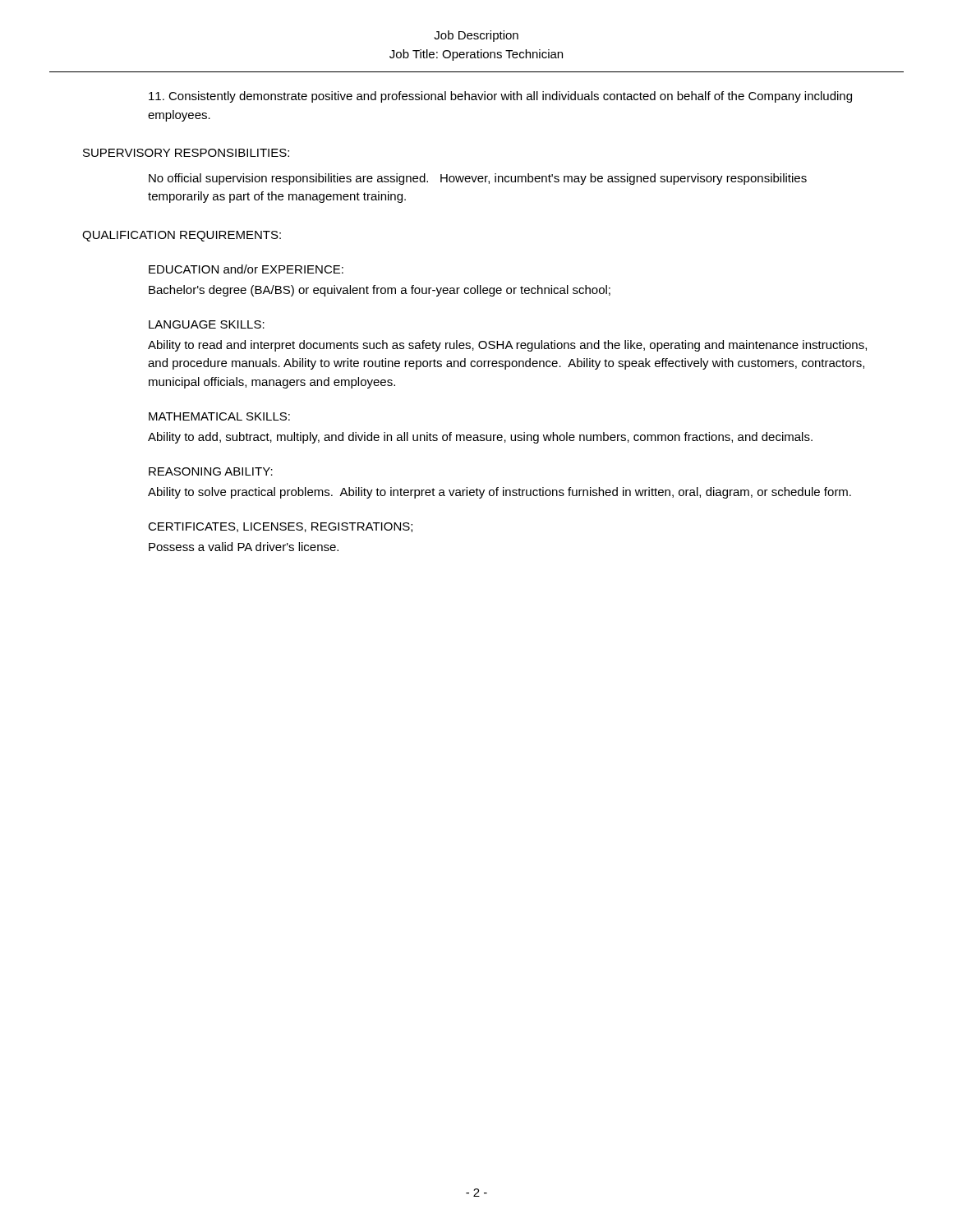
Task: Find the section header that says "MATHEMATICAL SKILLS:"
Action: [219, 416]
